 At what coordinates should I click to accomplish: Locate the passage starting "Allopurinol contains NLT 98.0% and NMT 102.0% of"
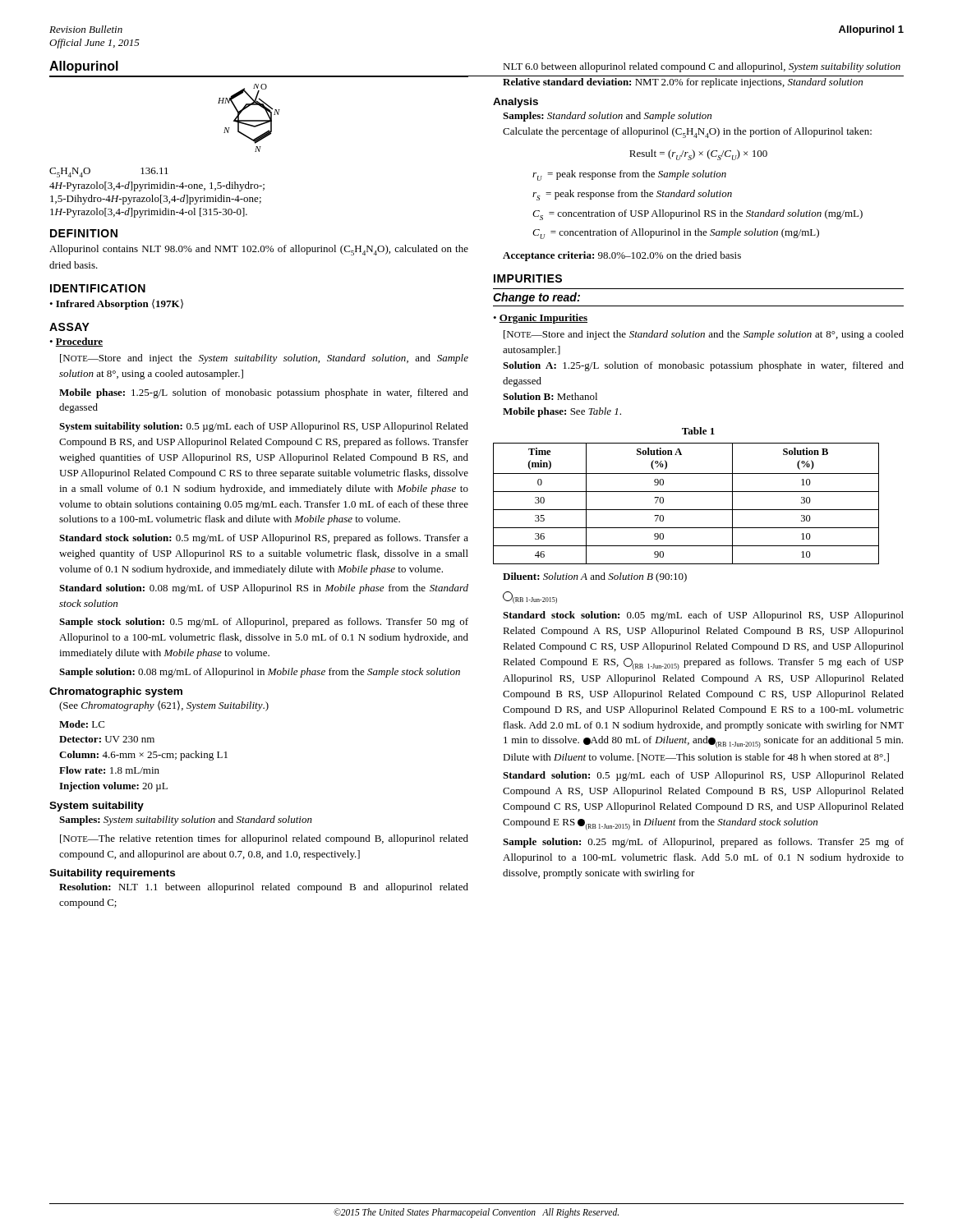[x=259, y=257]
